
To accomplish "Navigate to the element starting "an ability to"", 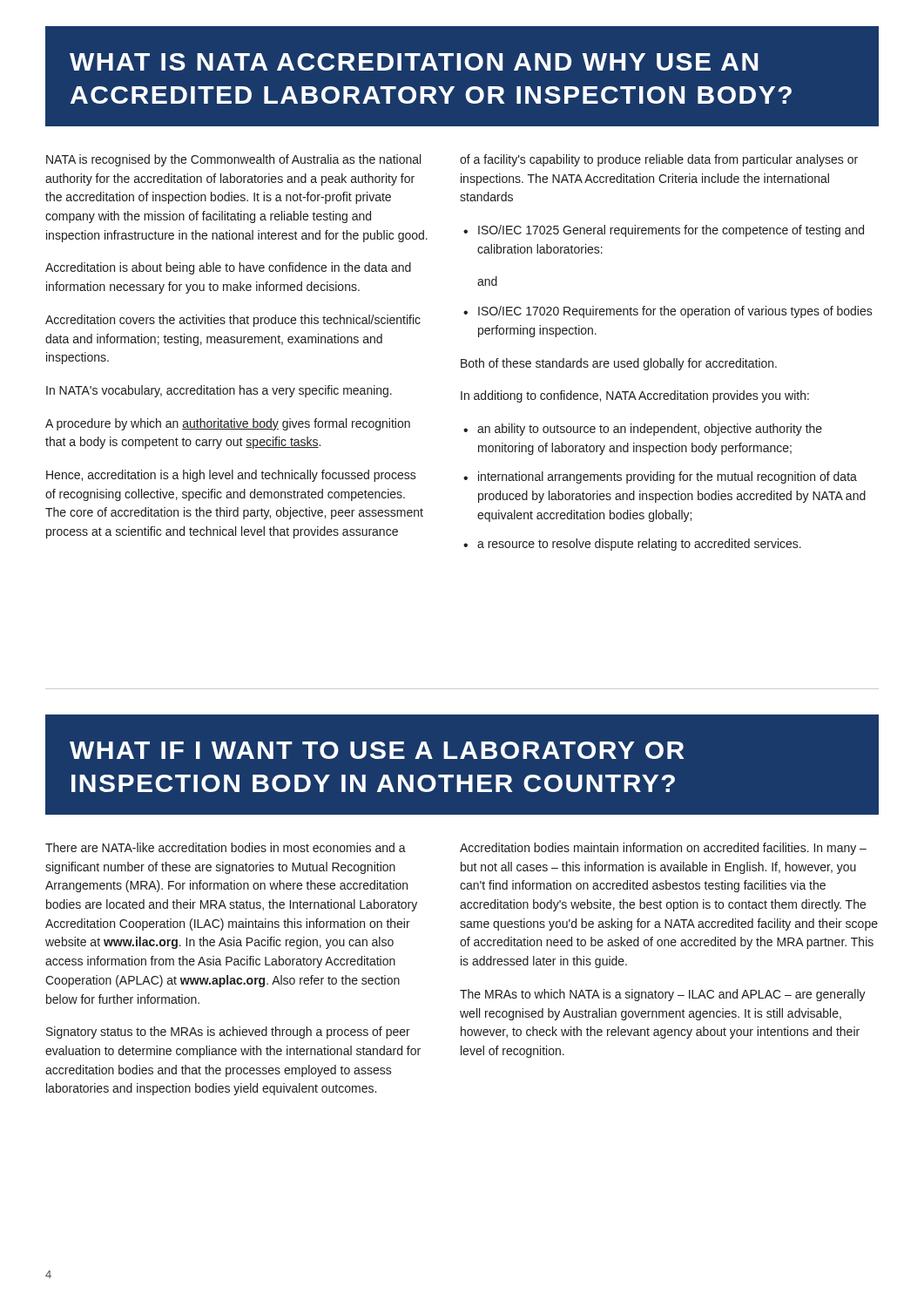I will click(650, 438).
